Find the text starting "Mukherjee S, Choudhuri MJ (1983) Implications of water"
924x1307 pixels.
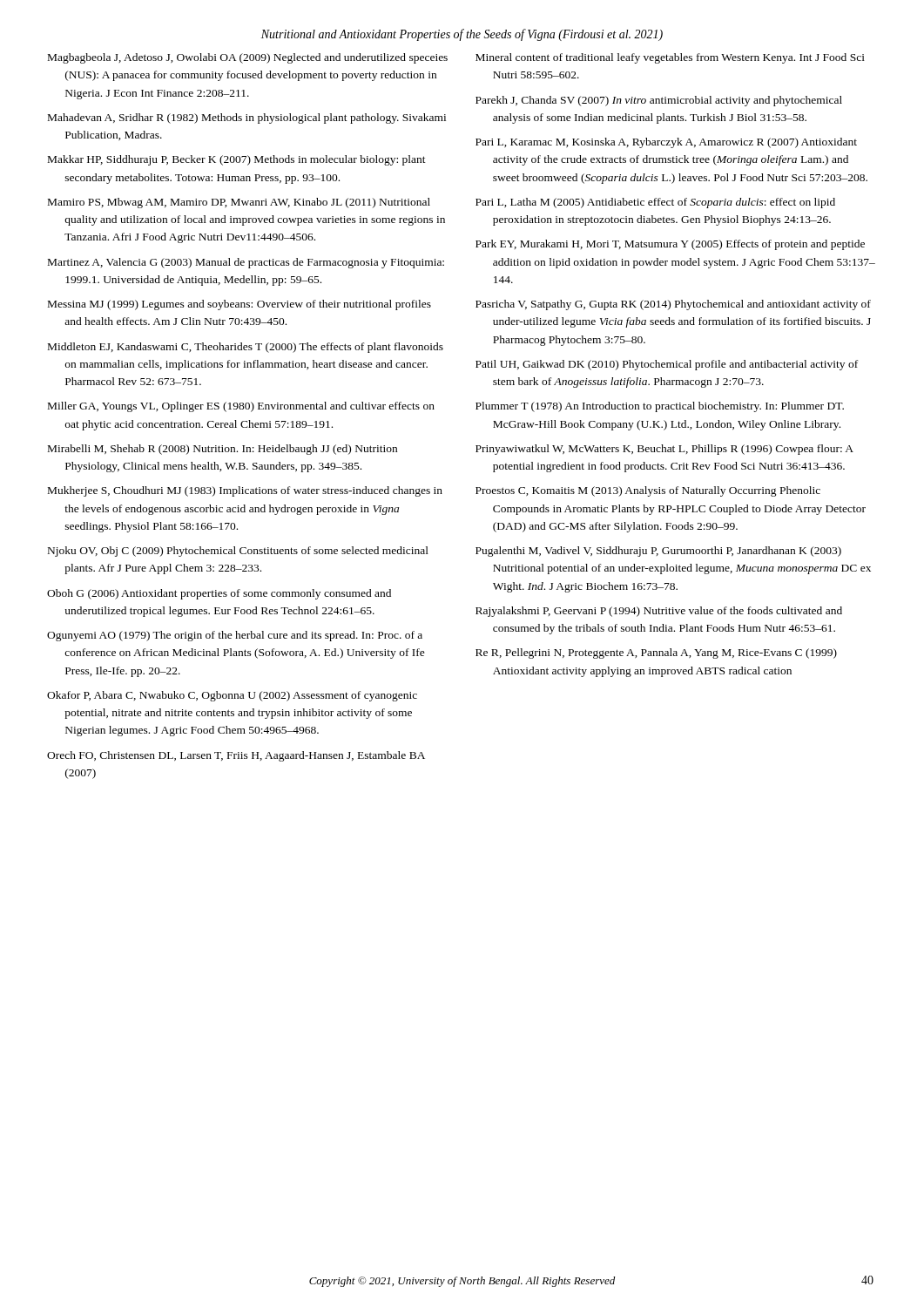click(245, 508)
